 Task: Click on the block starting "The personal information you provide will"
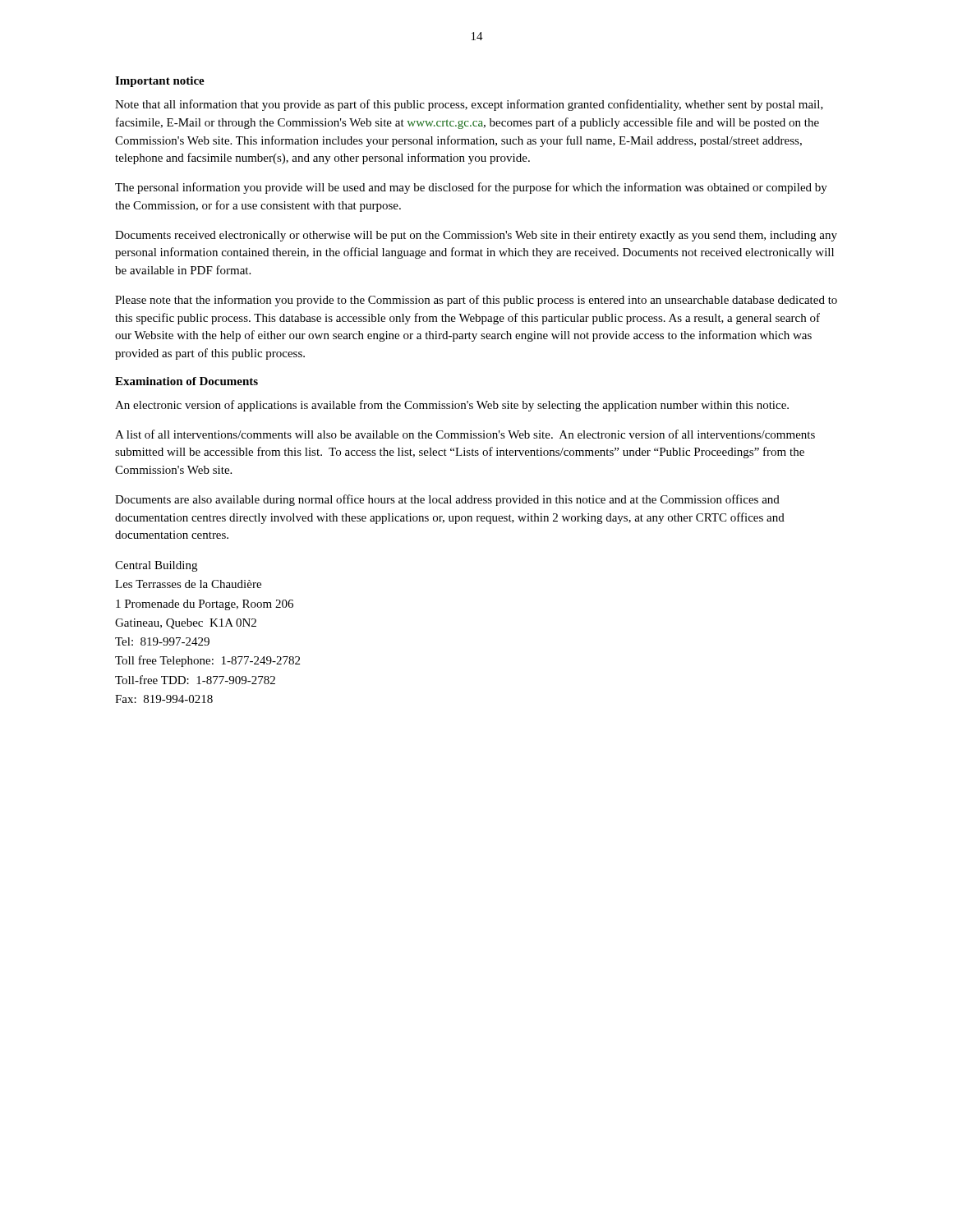click(471, 196)
